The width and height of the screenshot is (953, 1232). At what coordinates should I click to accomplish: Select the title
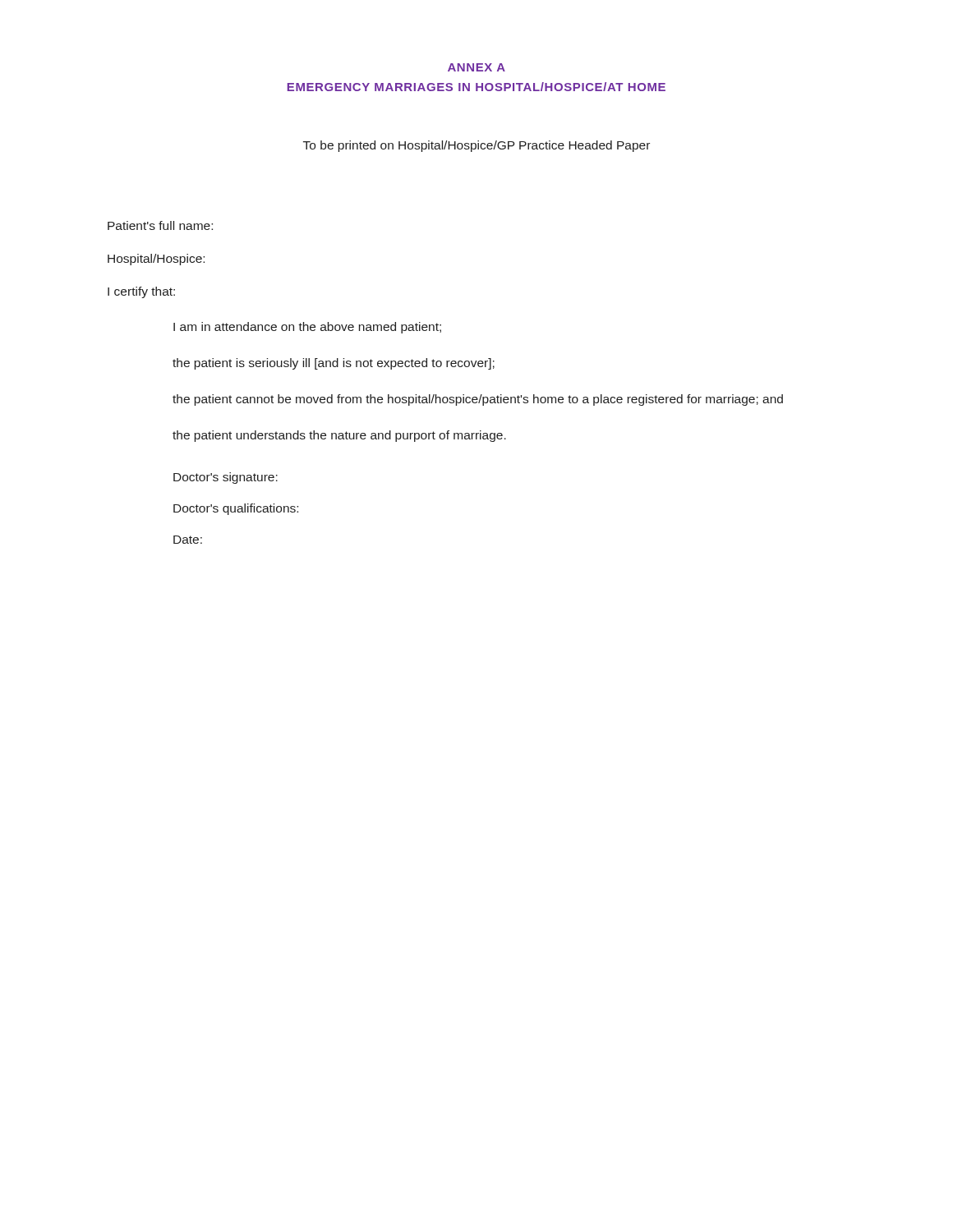coord(476,77)
